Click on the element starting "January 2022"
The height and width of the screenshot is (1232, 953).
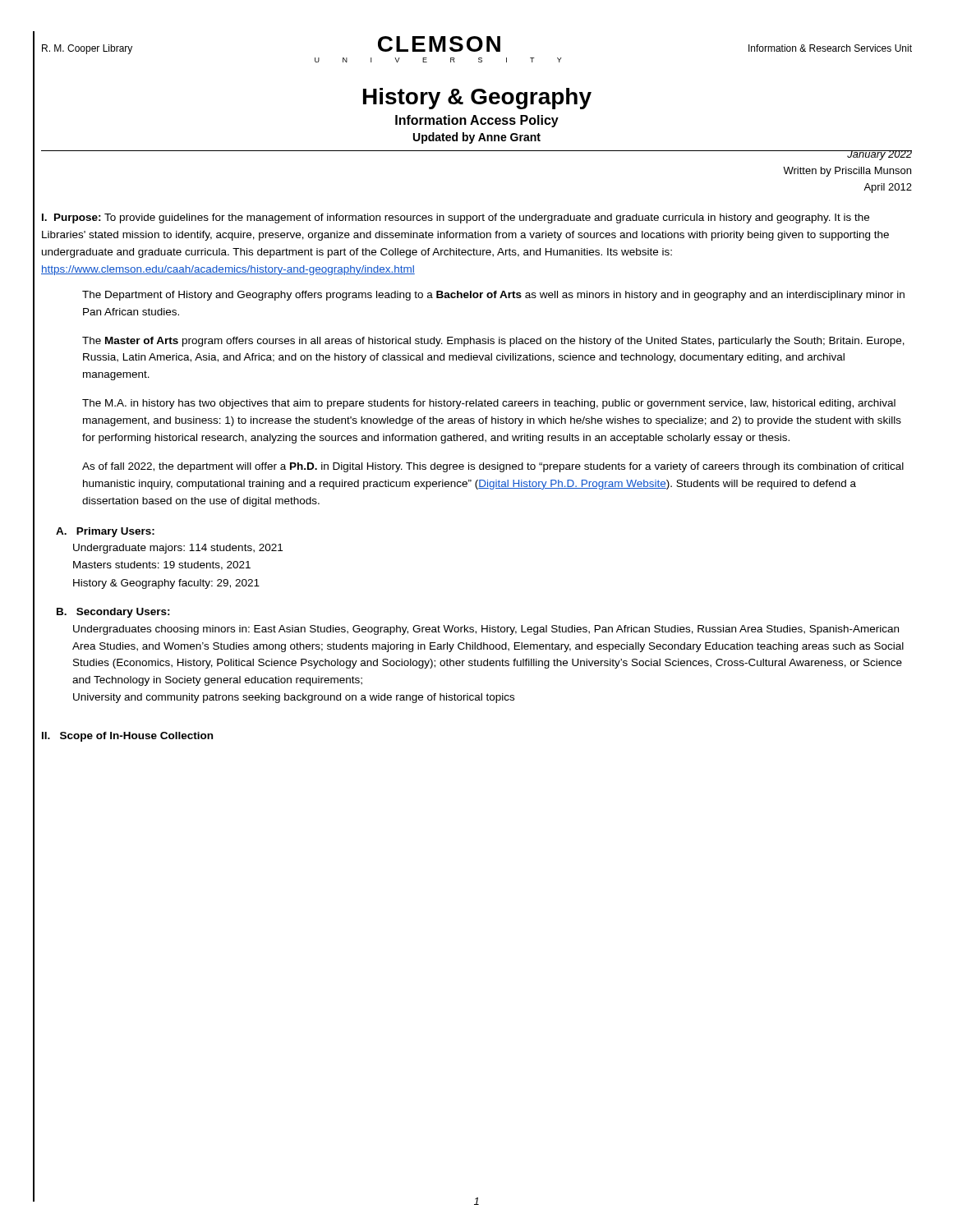(880, 154)
